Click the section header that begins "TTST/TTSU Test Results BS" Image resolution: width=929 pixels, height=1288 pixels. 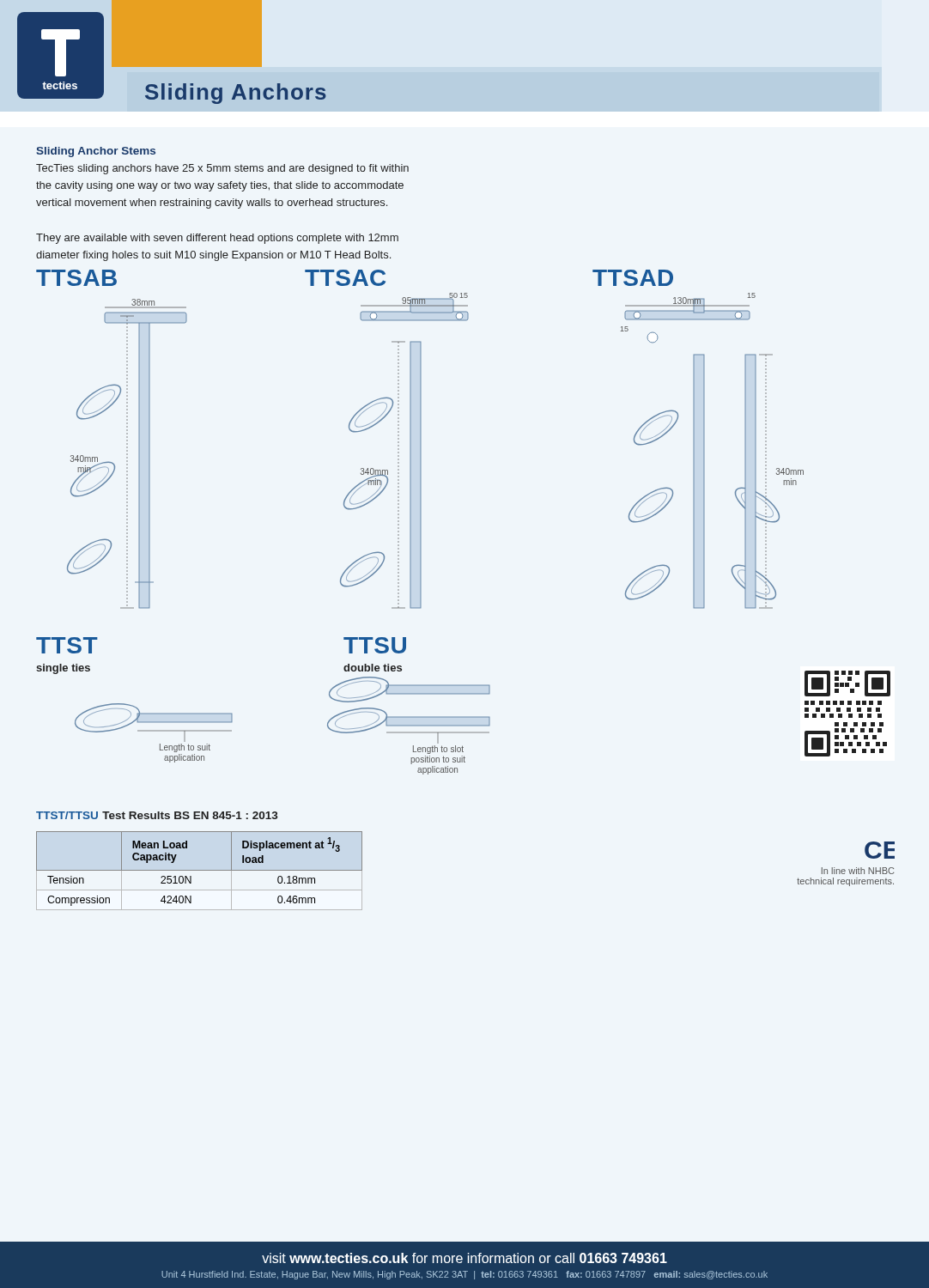(157, 814)
